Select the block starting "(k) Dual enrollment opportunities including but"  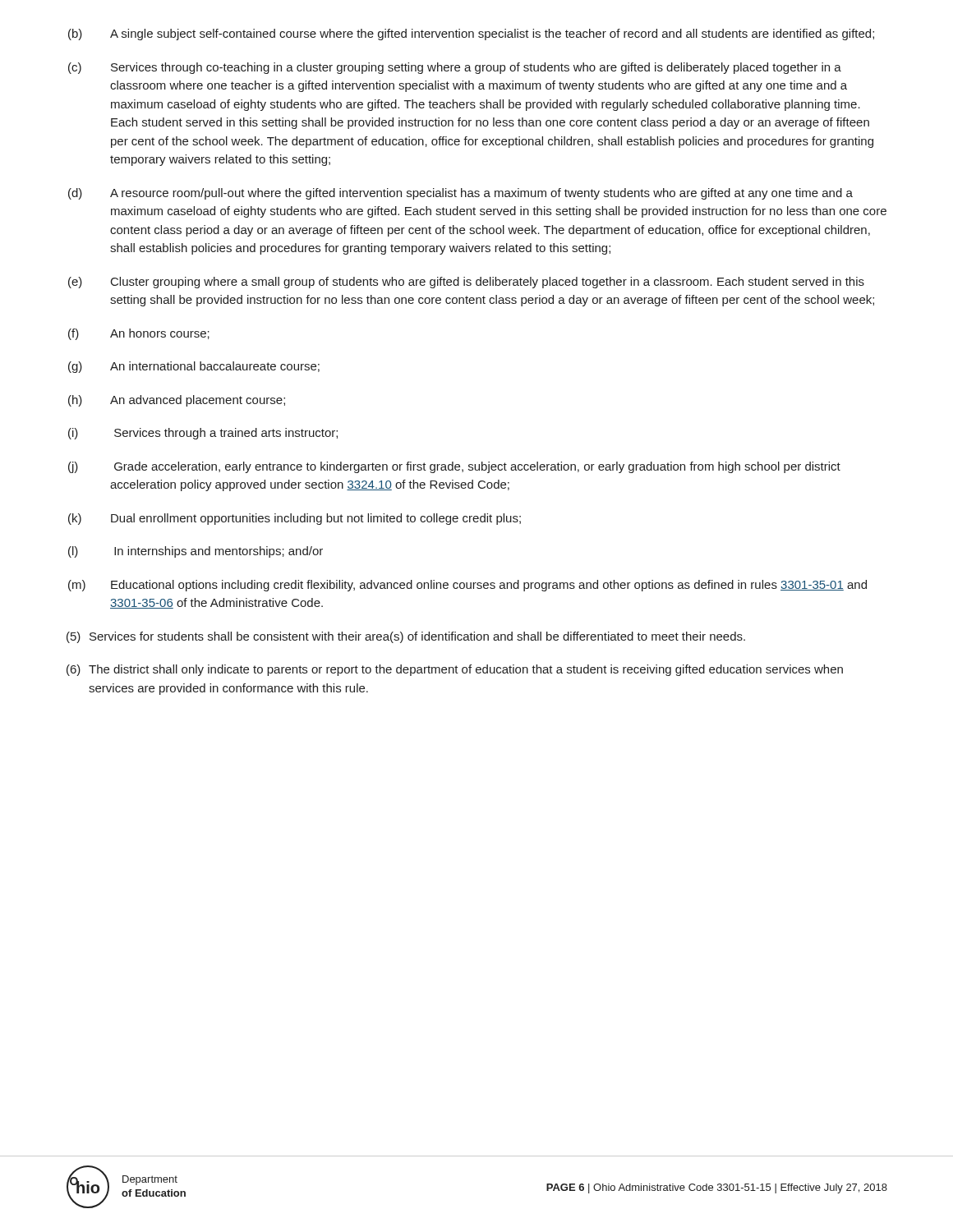click(x=476, y=518)
